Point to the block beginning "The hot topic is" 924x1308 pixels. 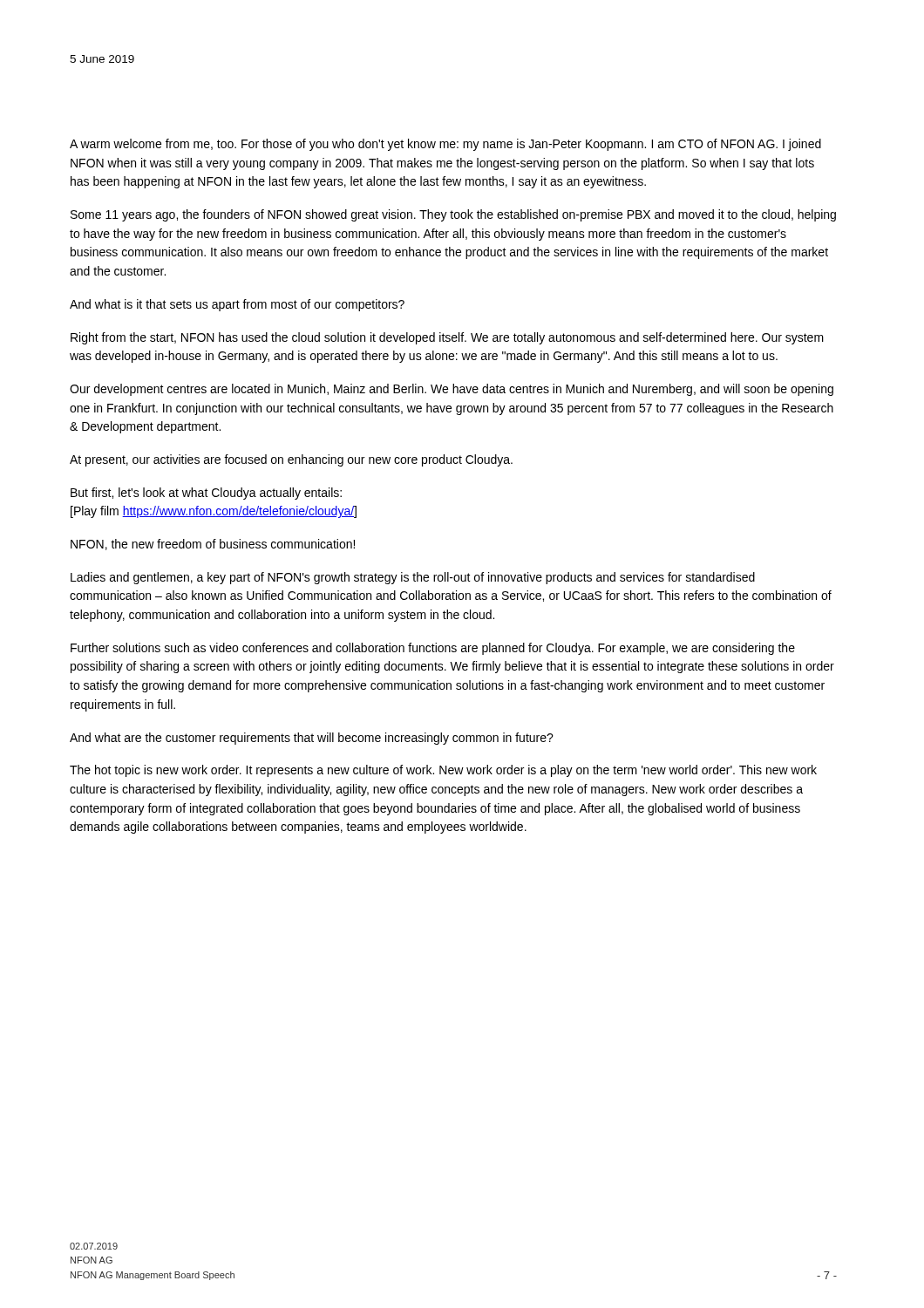point(443,799)
